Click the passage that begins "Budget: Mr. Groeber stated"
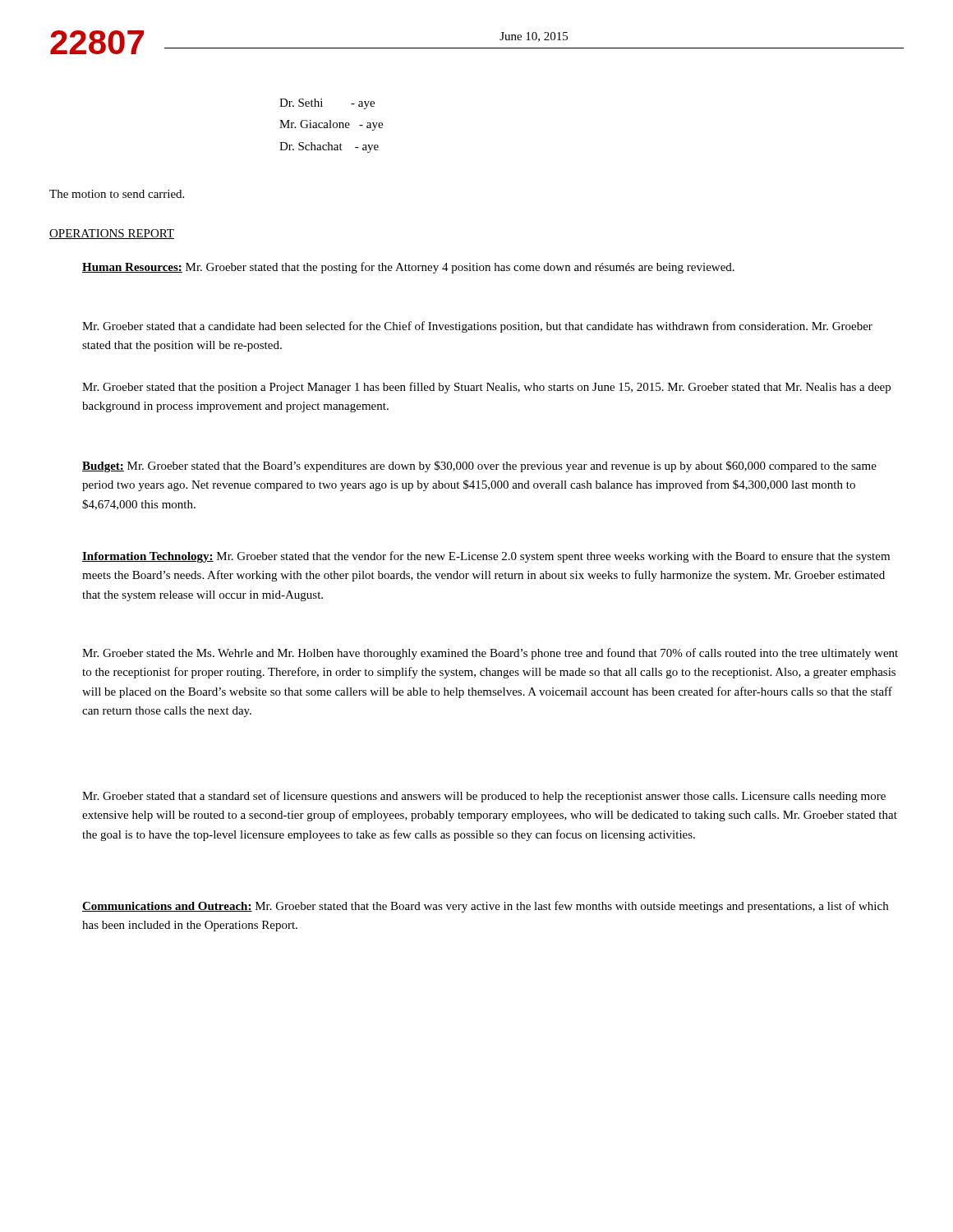 tap(479, 485)
